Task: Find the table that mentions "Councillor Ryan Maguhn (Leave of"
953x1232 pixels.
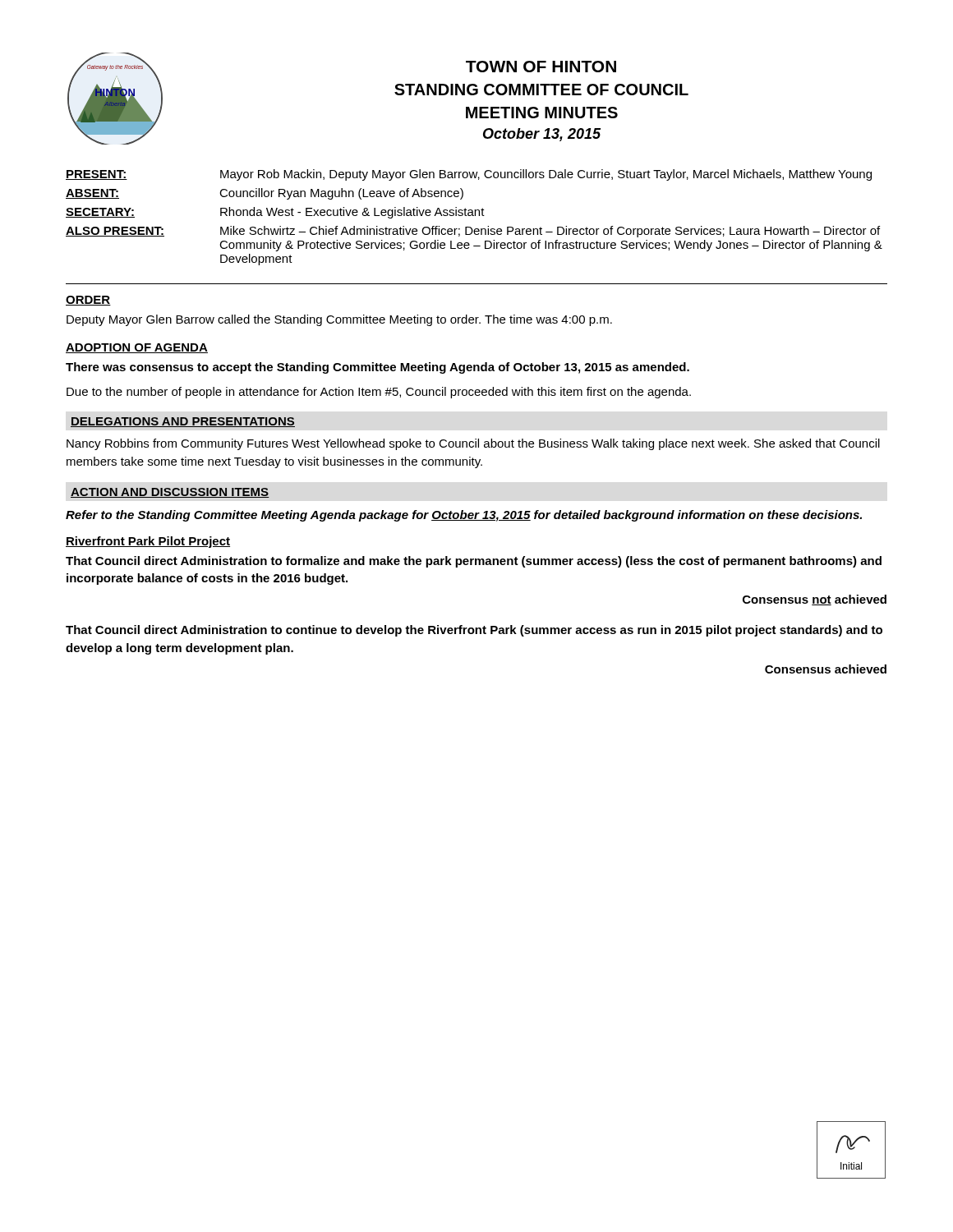Action: click(476, 217)
